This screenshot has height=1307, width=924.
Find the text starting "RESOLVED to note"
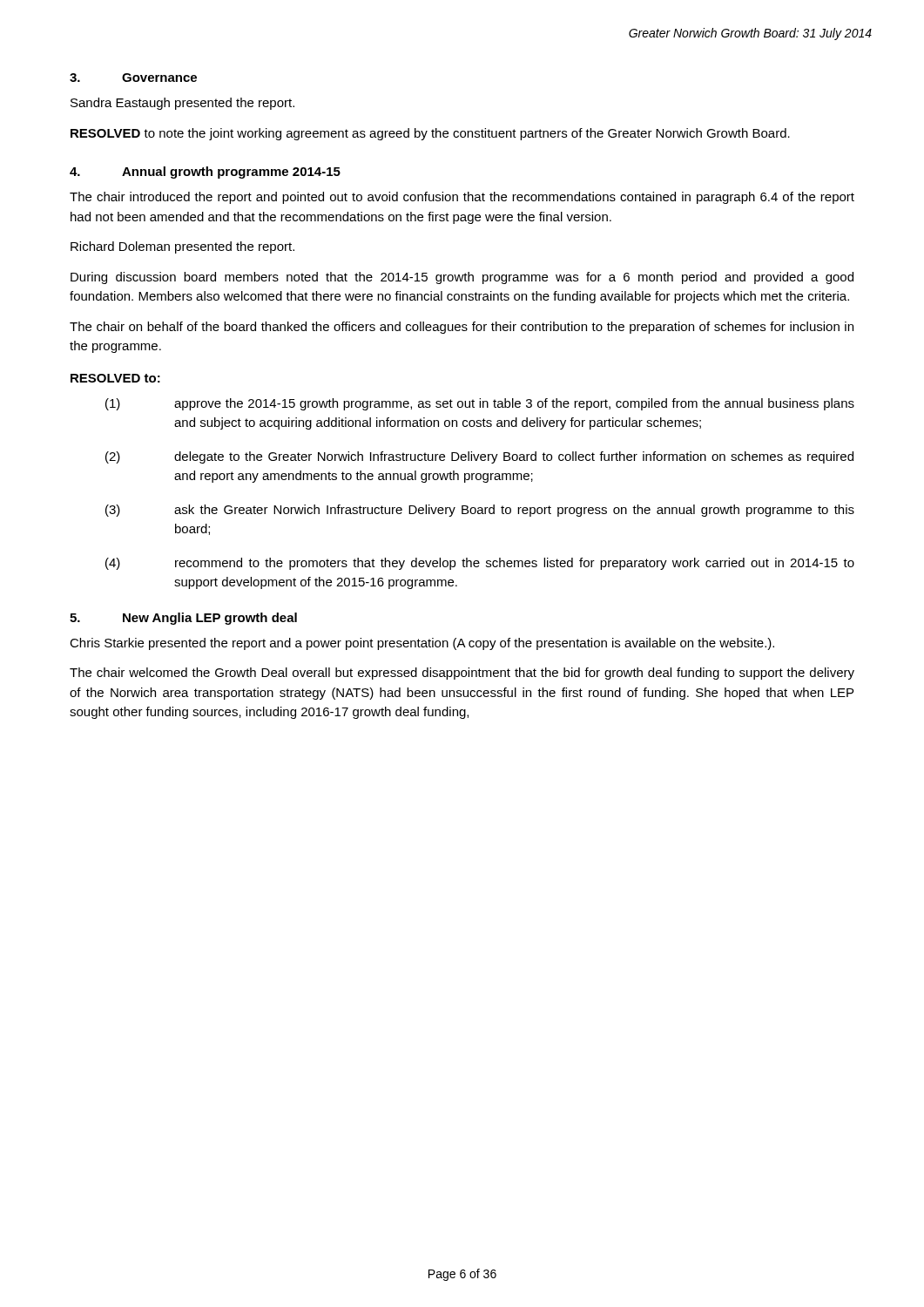[430, 132]
